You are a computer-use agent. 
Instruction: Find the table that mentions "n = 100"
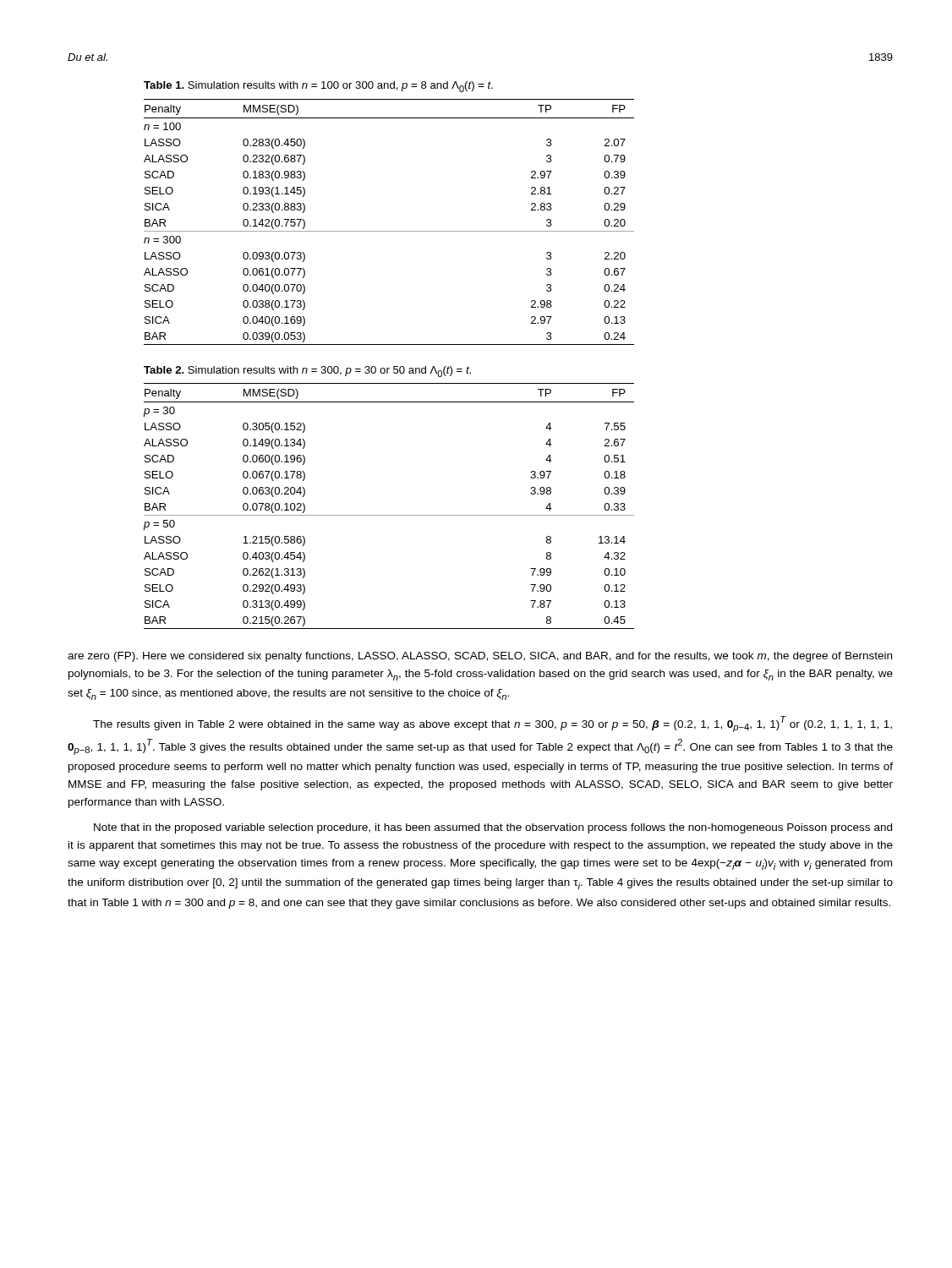tap(518, 222)
